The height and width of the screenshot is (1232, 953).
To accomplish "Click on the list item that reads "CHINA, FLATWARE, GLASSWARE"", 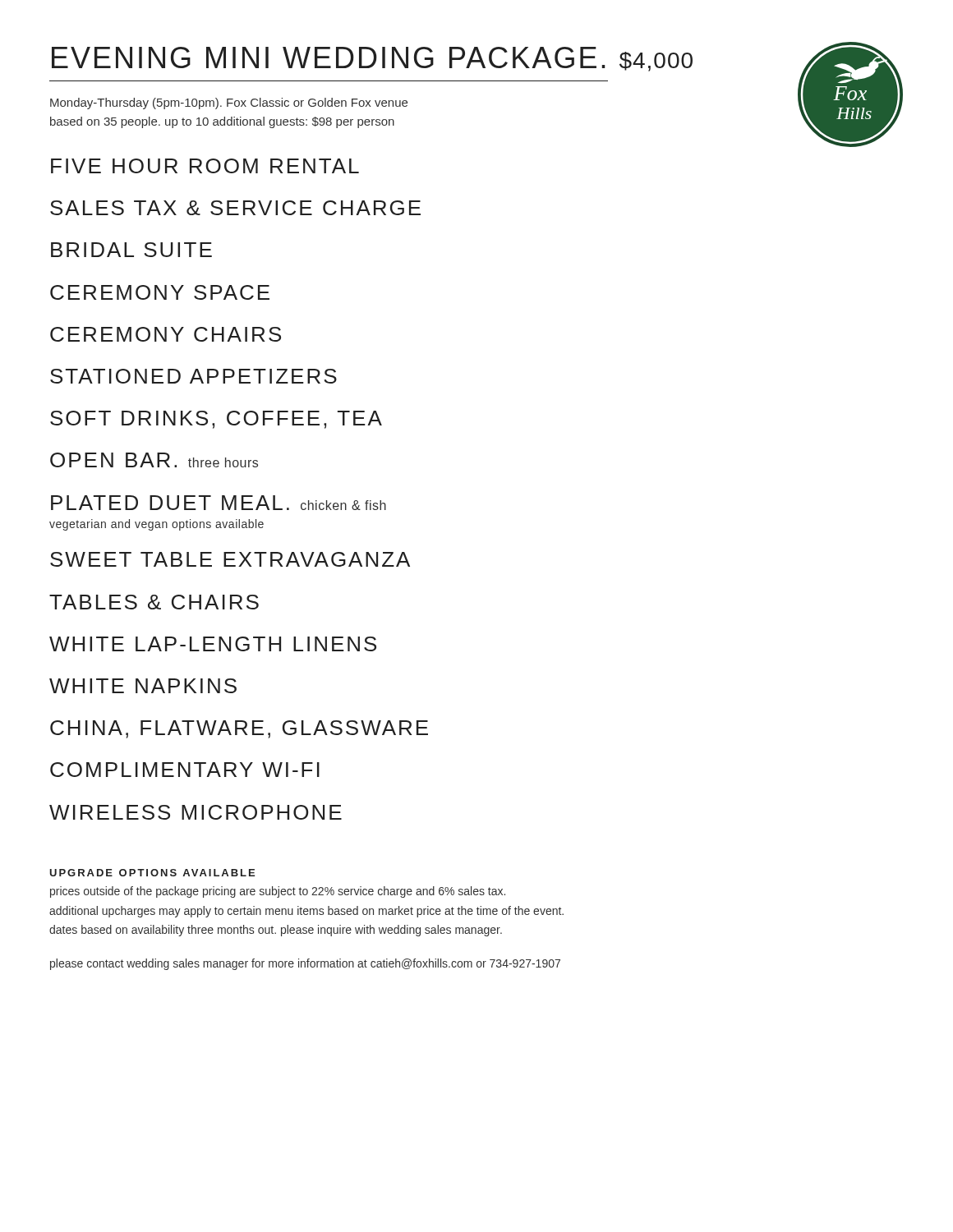I will 239,729.
